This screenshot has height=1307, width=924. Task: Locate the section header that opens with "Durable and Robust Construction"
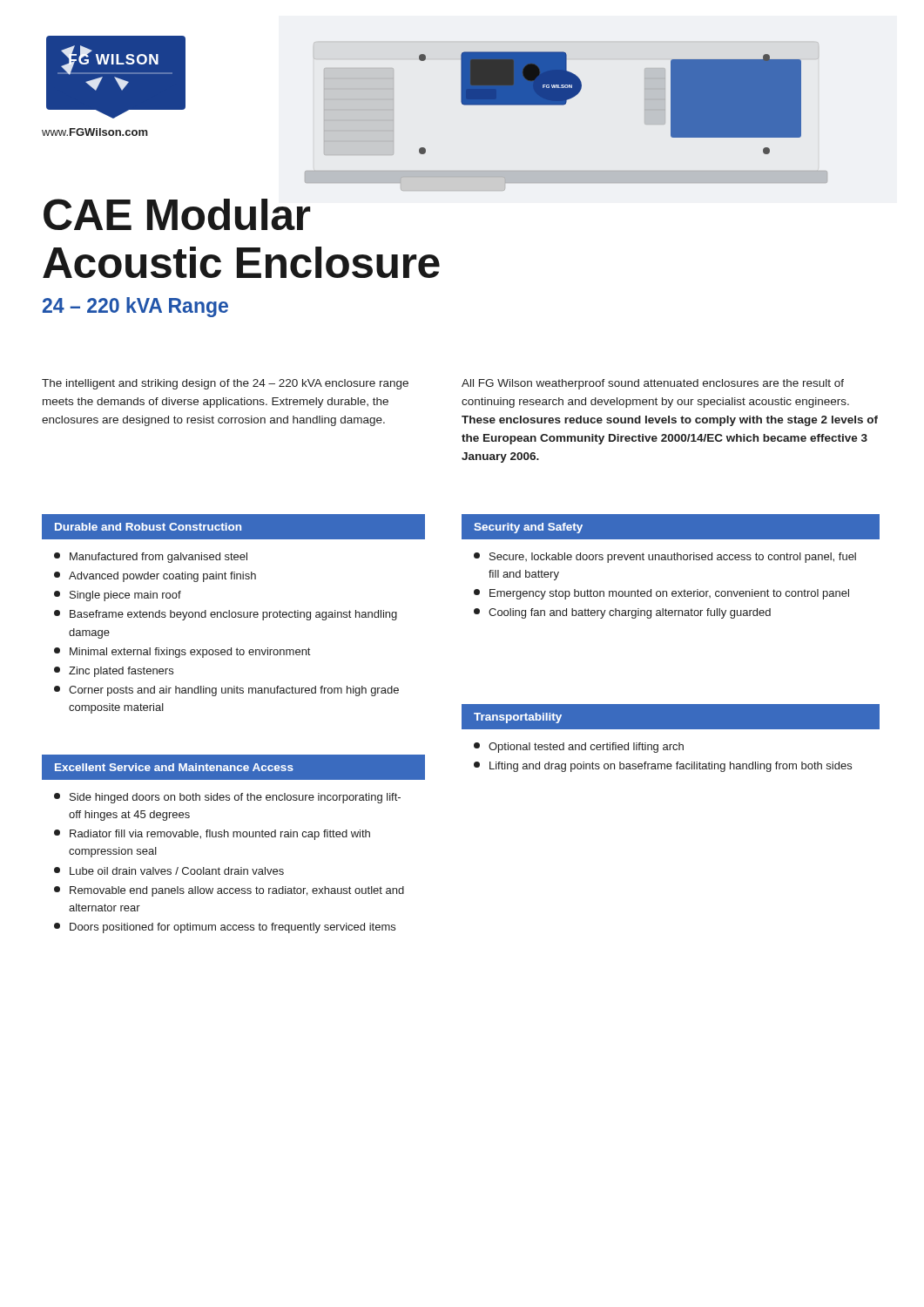coord(233,620)
